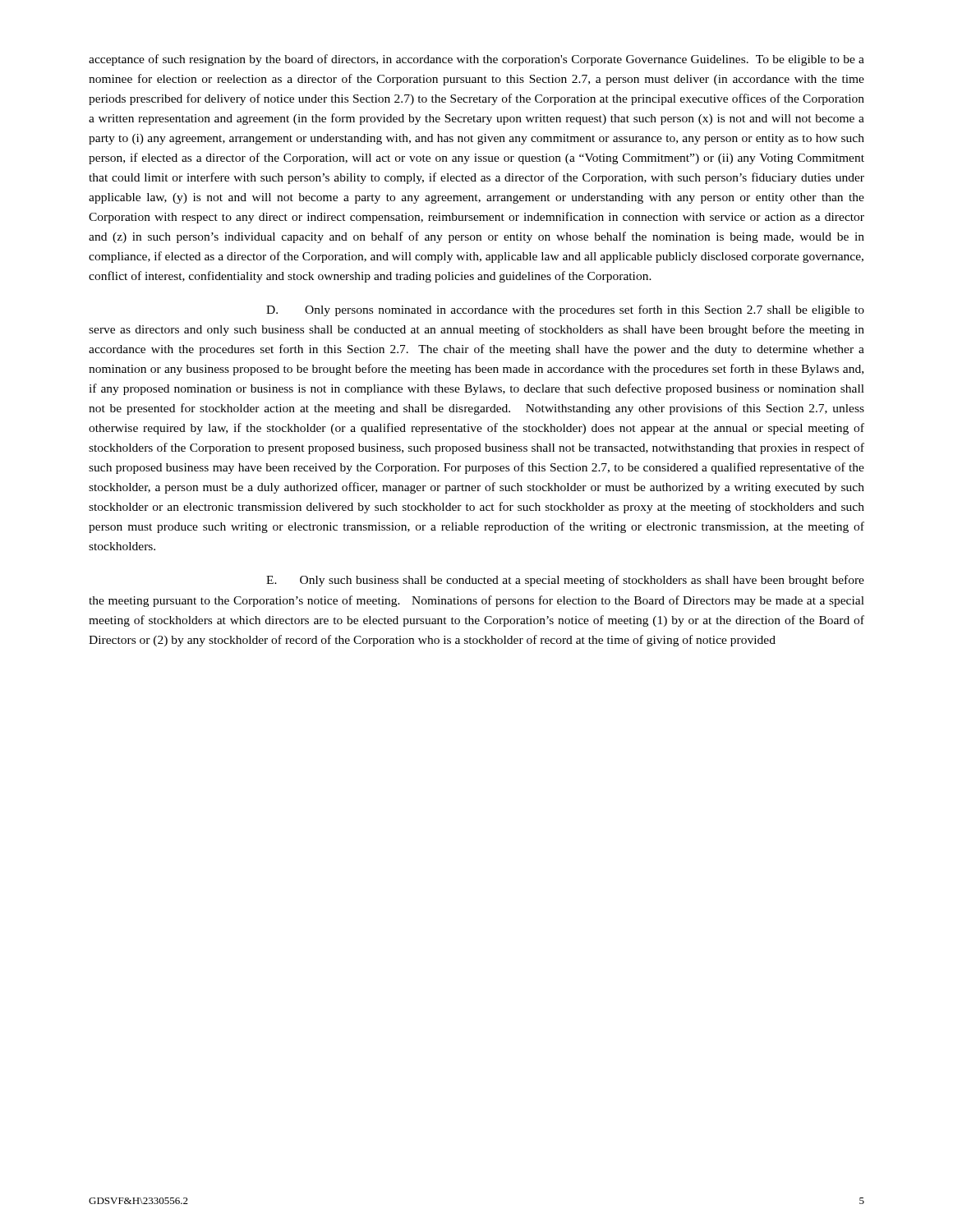Click the passage that begins "D. Only persons nominated in accordance"
Viewport: 953px width, 1232px height.
(476, 428)
